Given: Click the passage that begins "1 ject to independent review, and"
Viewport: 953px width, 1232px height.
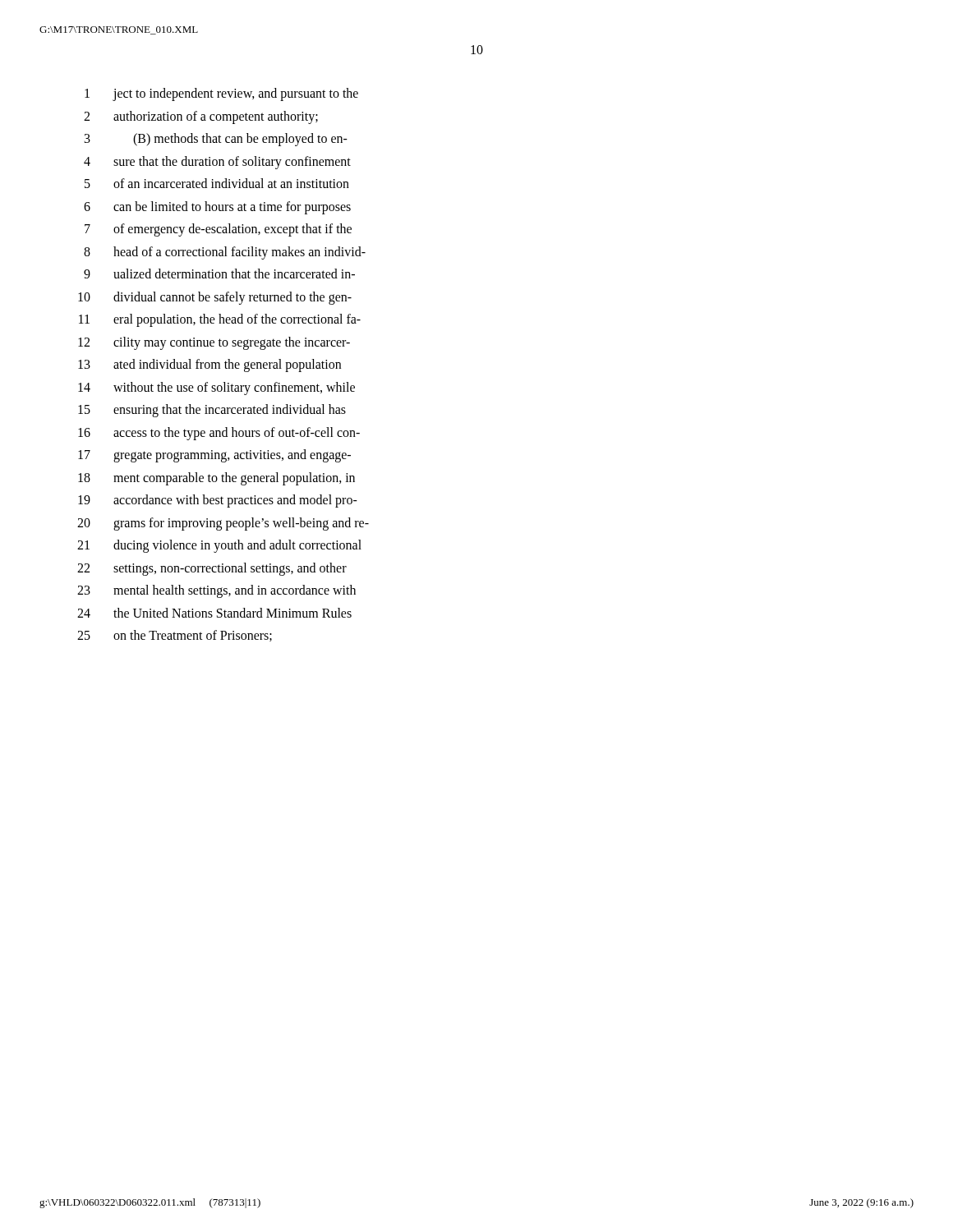Looking at the screenshot, I should click(221, 94).
